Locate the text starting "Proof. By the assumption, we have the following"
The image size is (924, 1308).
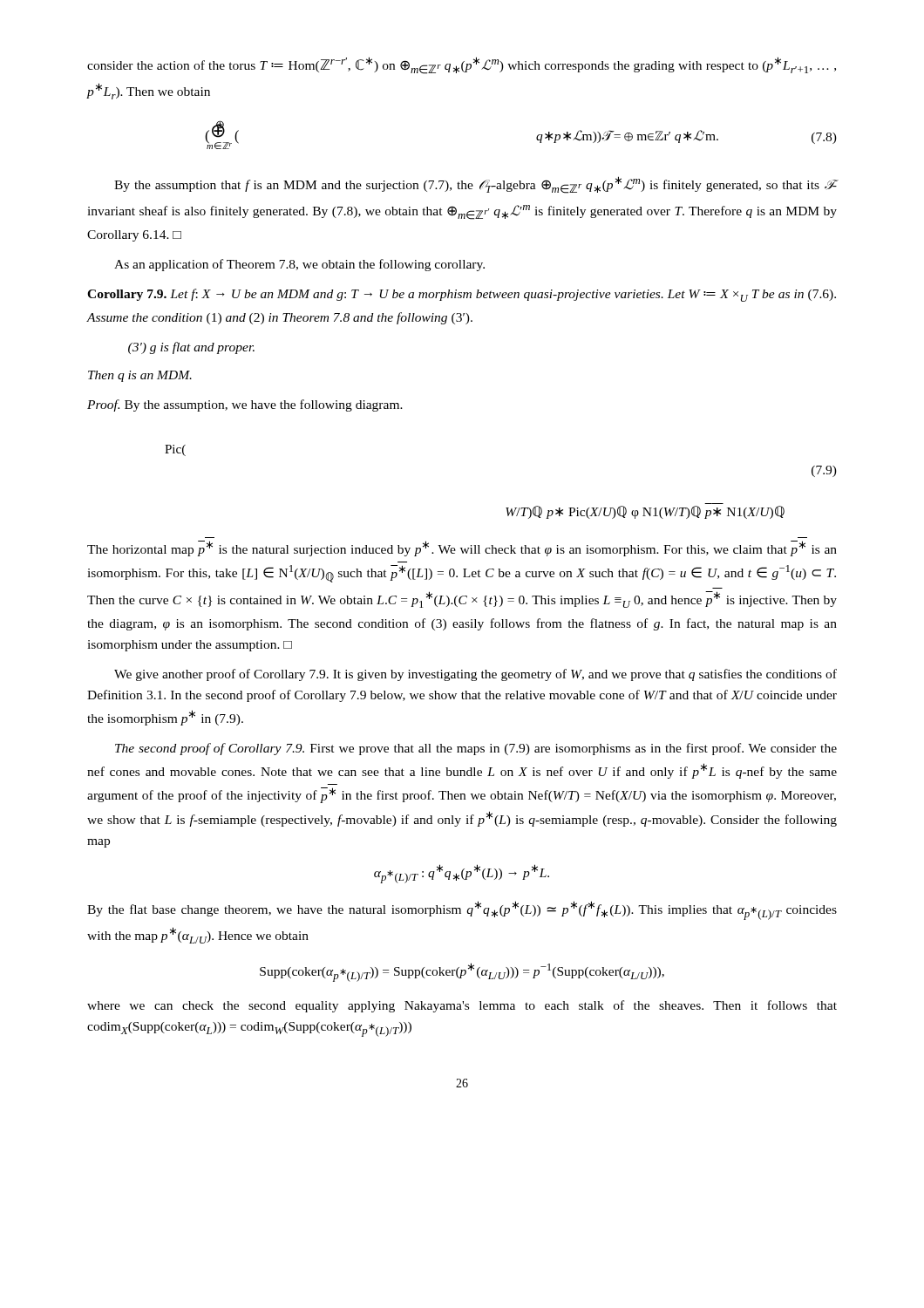pyautogui.click(x=245, y=405)
